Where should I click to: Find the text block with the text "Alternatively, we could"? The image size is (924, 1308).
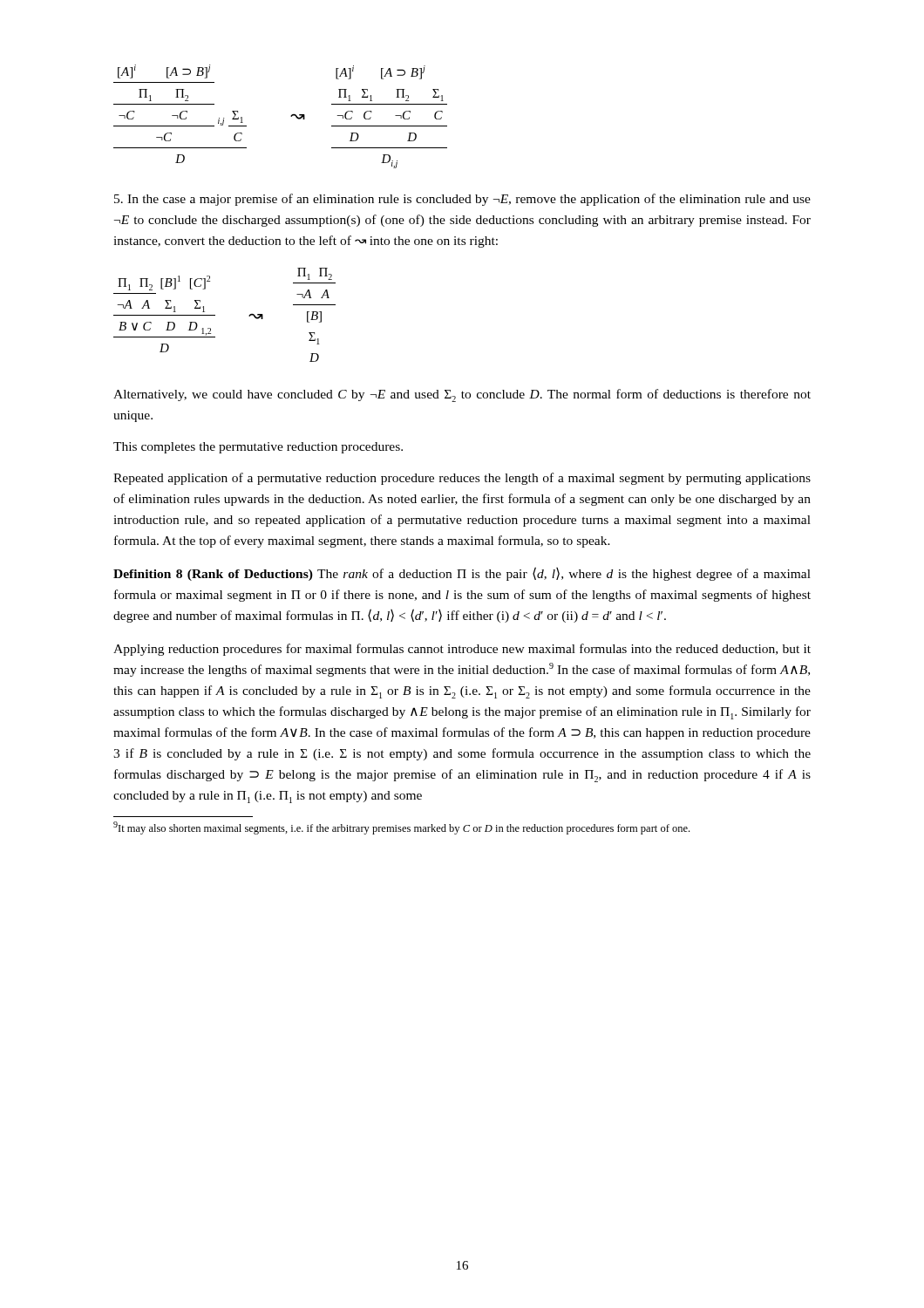(462, 405)
